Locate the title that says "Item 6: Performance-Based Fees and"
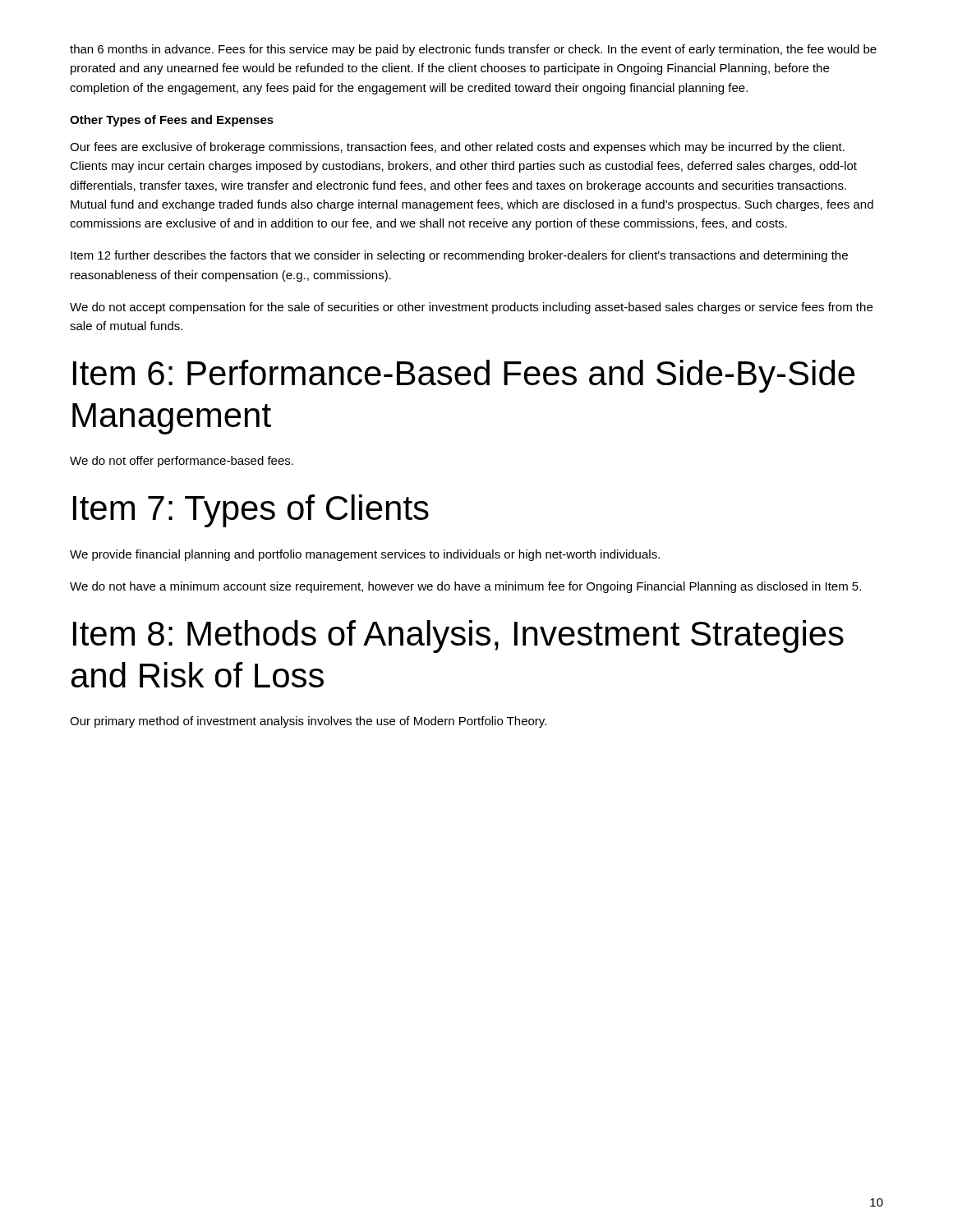Image resolution: width=953 pixels, height=1232 pixels. tap(463, 394)
